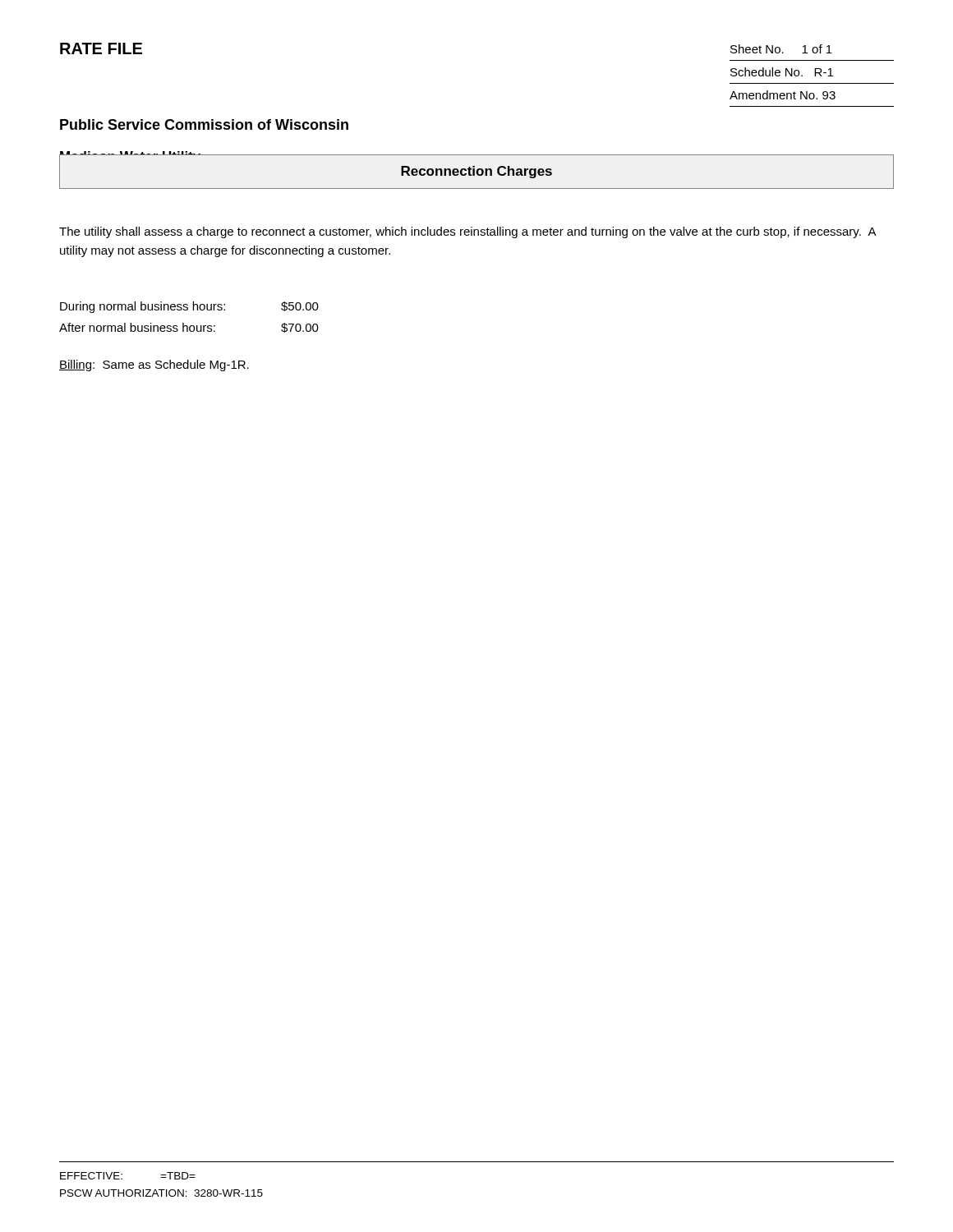Select the text starting "Reconnection Charges"

click(476, 171)
